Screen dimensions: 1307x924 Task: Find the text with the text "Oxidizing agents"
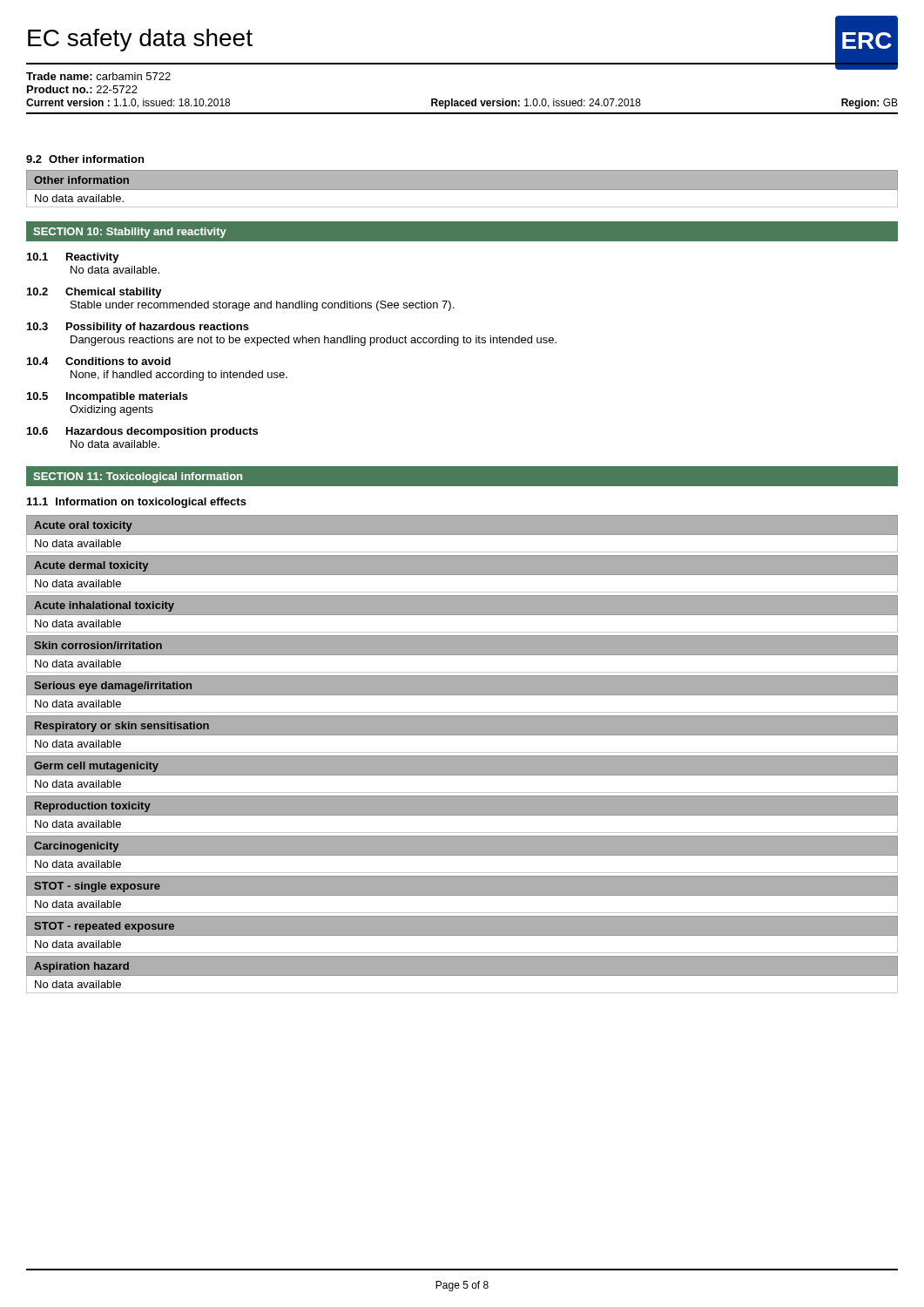click(112, 409)
